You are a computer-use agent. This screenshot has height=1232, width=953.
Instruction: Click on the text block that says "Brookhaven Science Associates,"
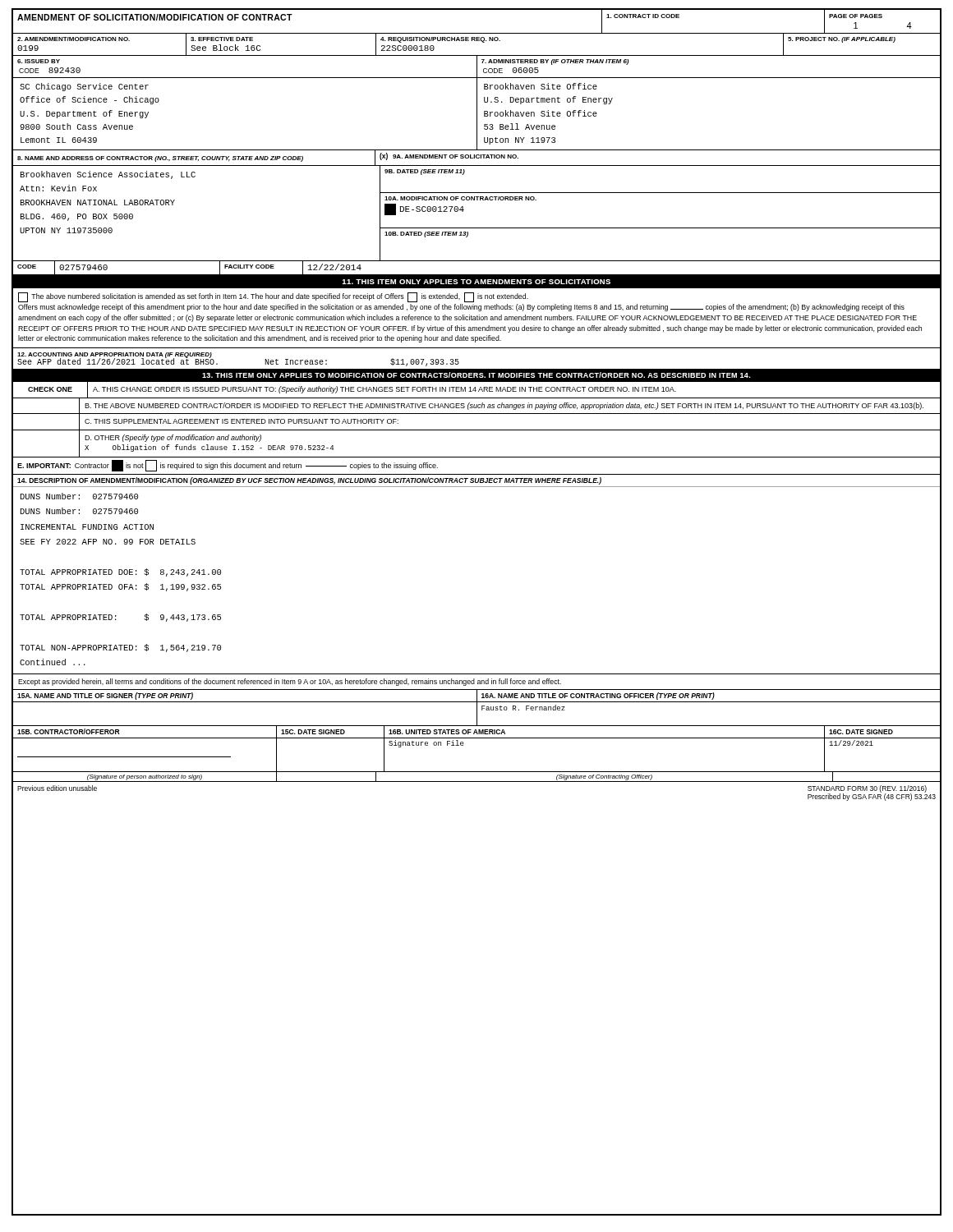[x=476, y=213]
